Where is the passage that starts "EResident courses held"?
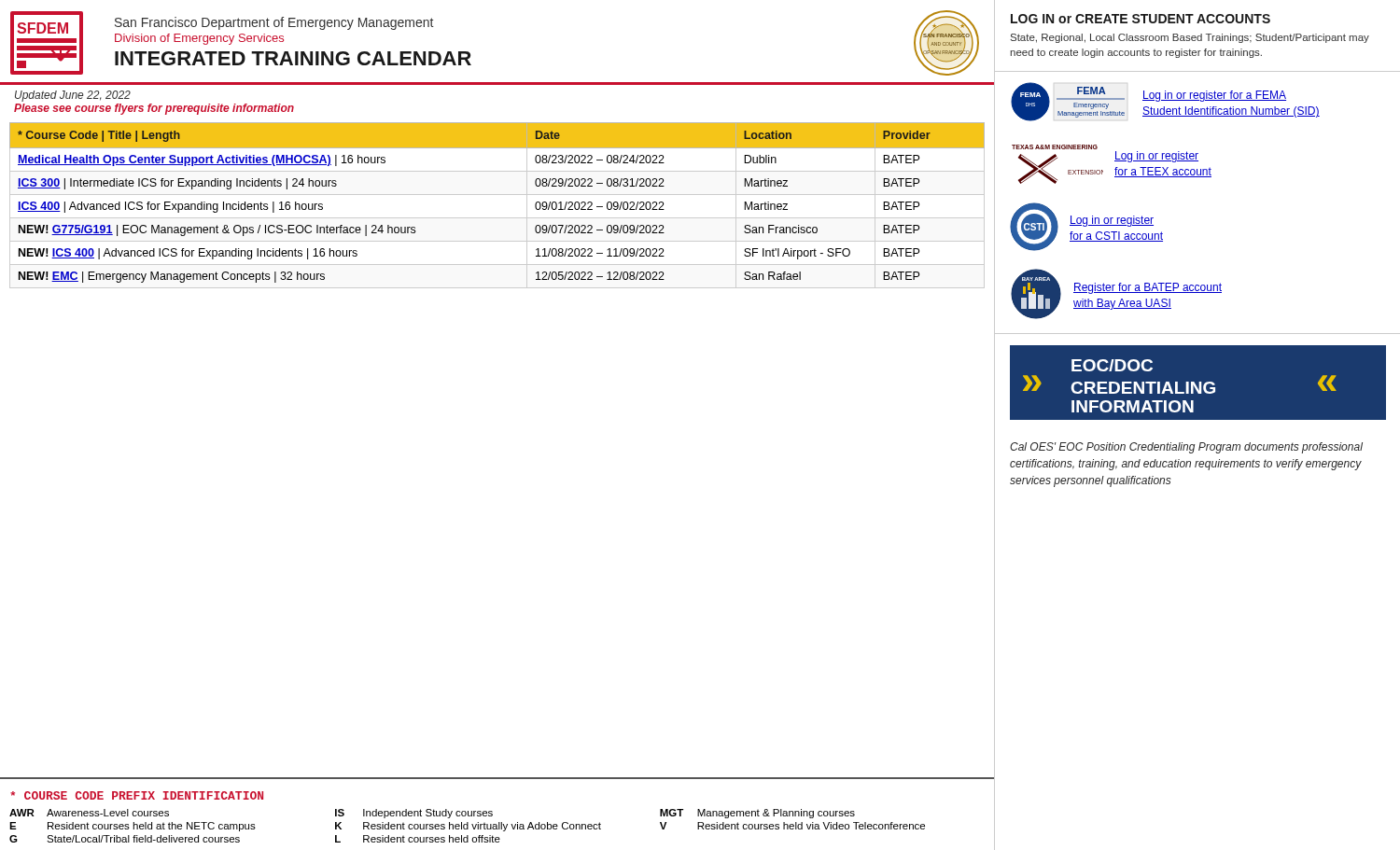 132,826
